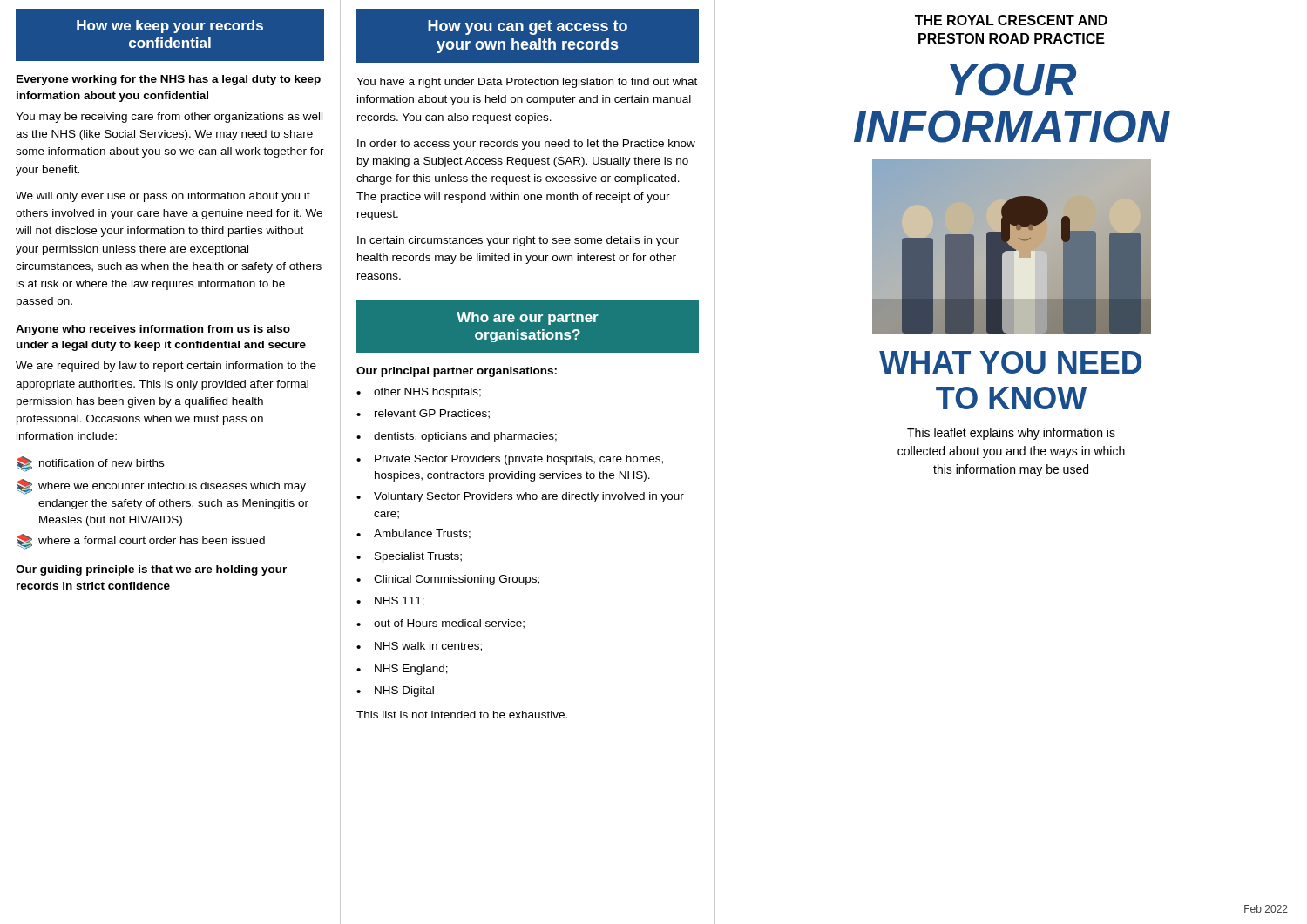This screenshot has height=924, width=1307.
Task: Where does it say "•Ambulance Trusts;"?
Action: point(414,535)
